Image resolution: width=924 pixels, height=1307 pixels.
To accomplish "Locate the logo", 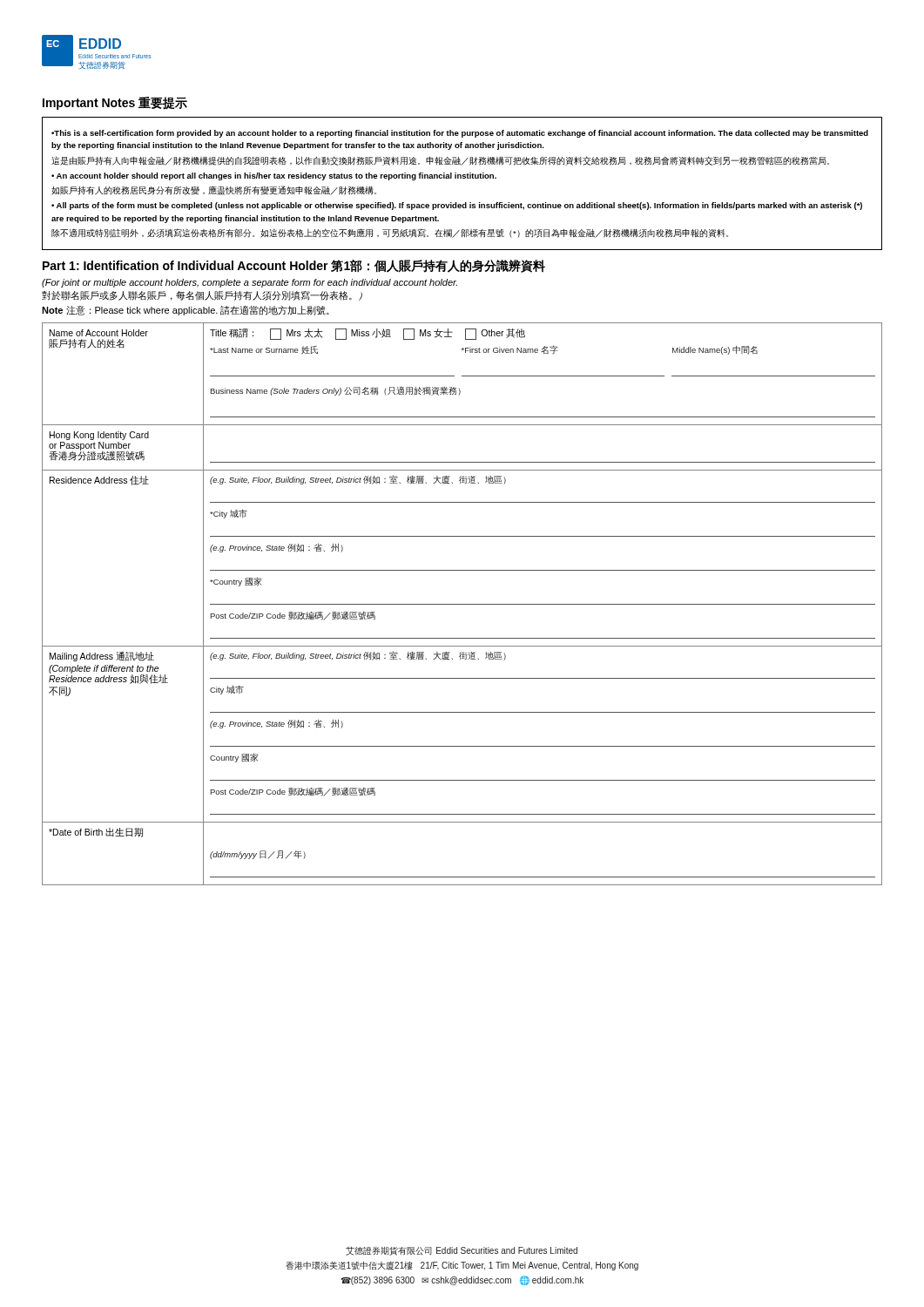I will point(462,58).
